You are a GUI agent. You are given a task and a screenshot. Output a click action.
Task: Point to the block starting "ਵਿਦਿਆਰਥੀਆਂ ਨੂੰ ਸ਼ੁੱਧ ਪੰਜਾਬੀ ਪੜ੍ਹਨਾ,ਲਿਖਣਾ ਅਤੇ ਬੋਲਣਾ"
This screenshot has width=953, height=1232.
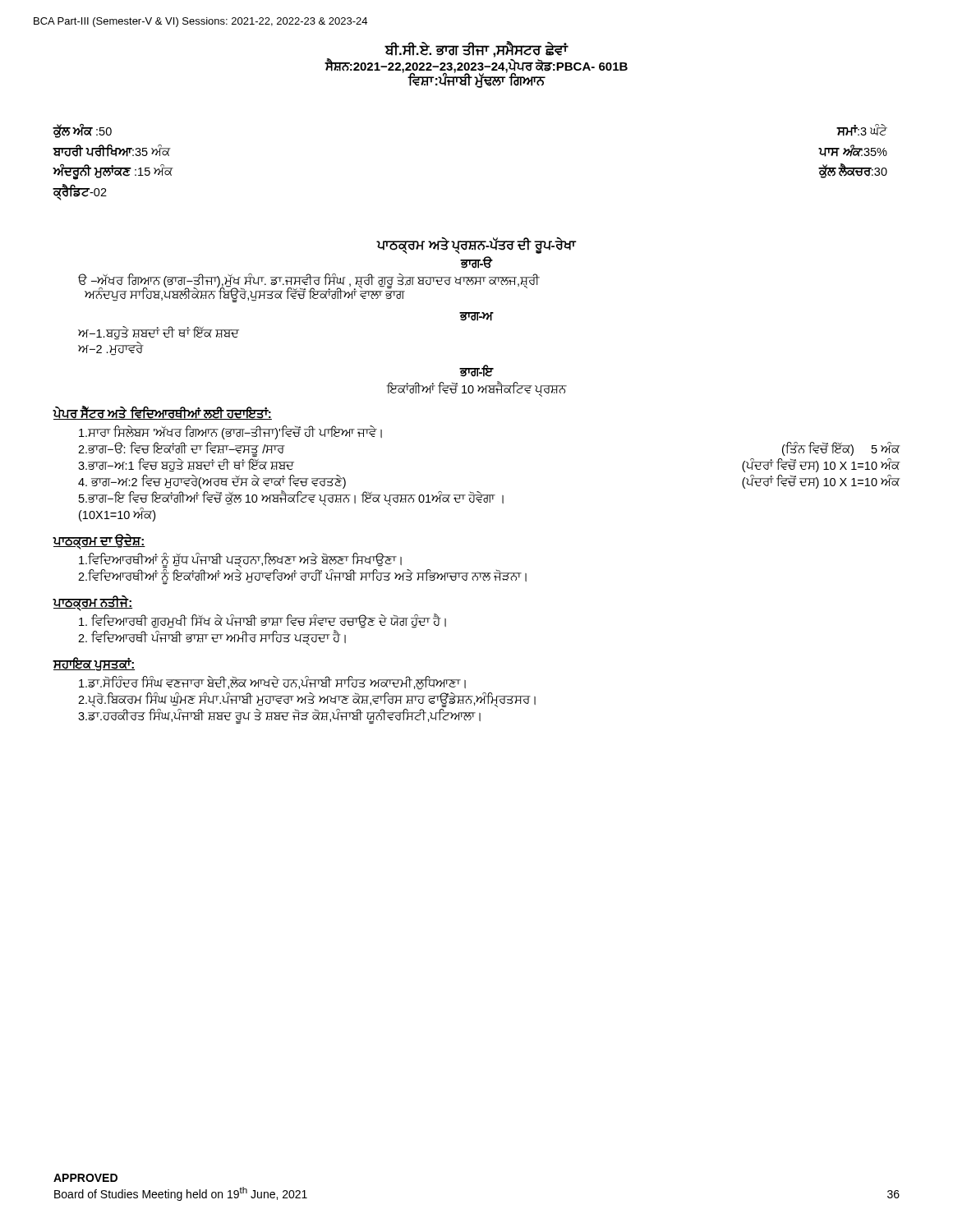(241, 560)
